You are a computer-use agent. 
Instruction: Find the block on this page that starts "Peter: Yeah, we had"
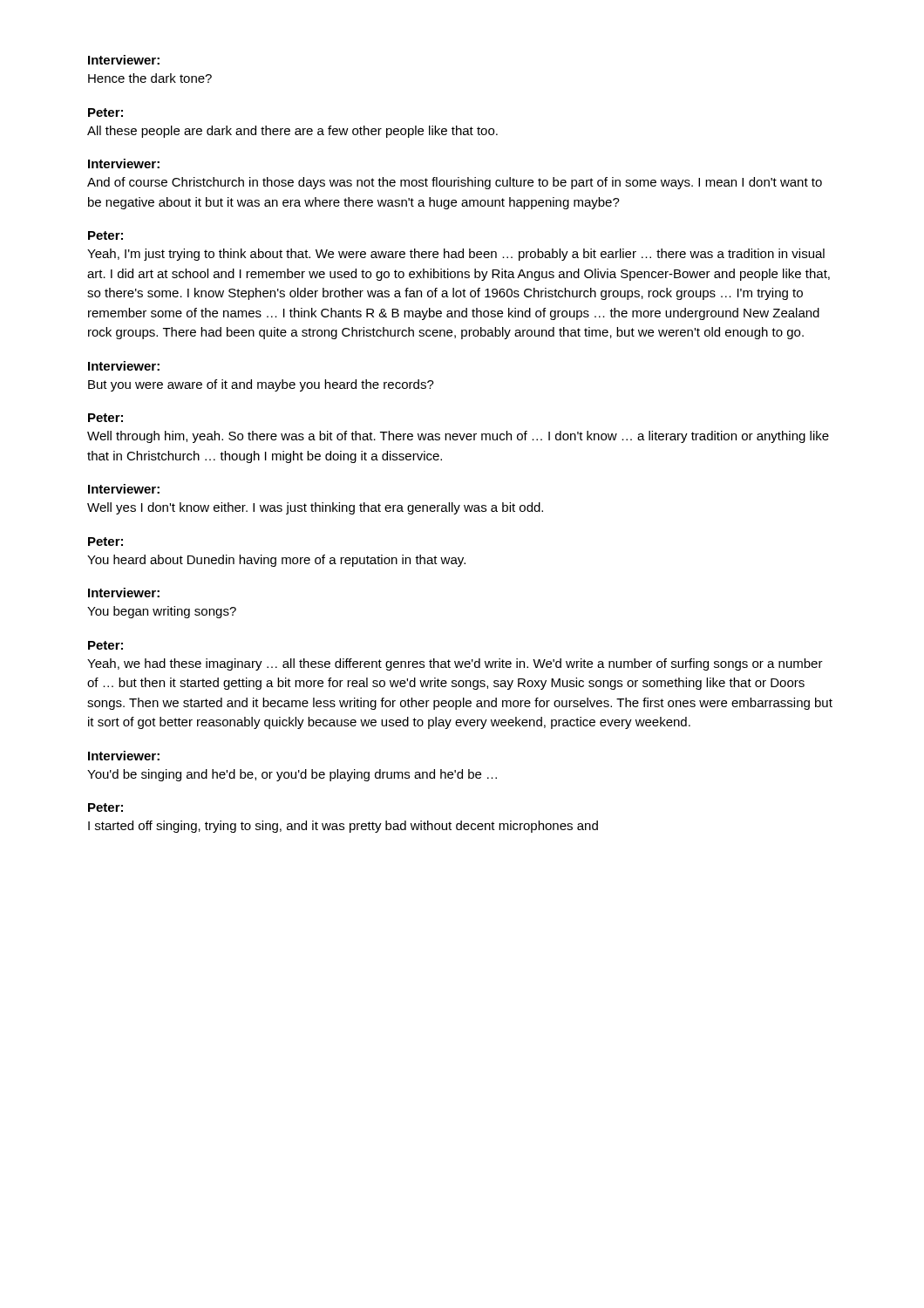click(462, 685)
